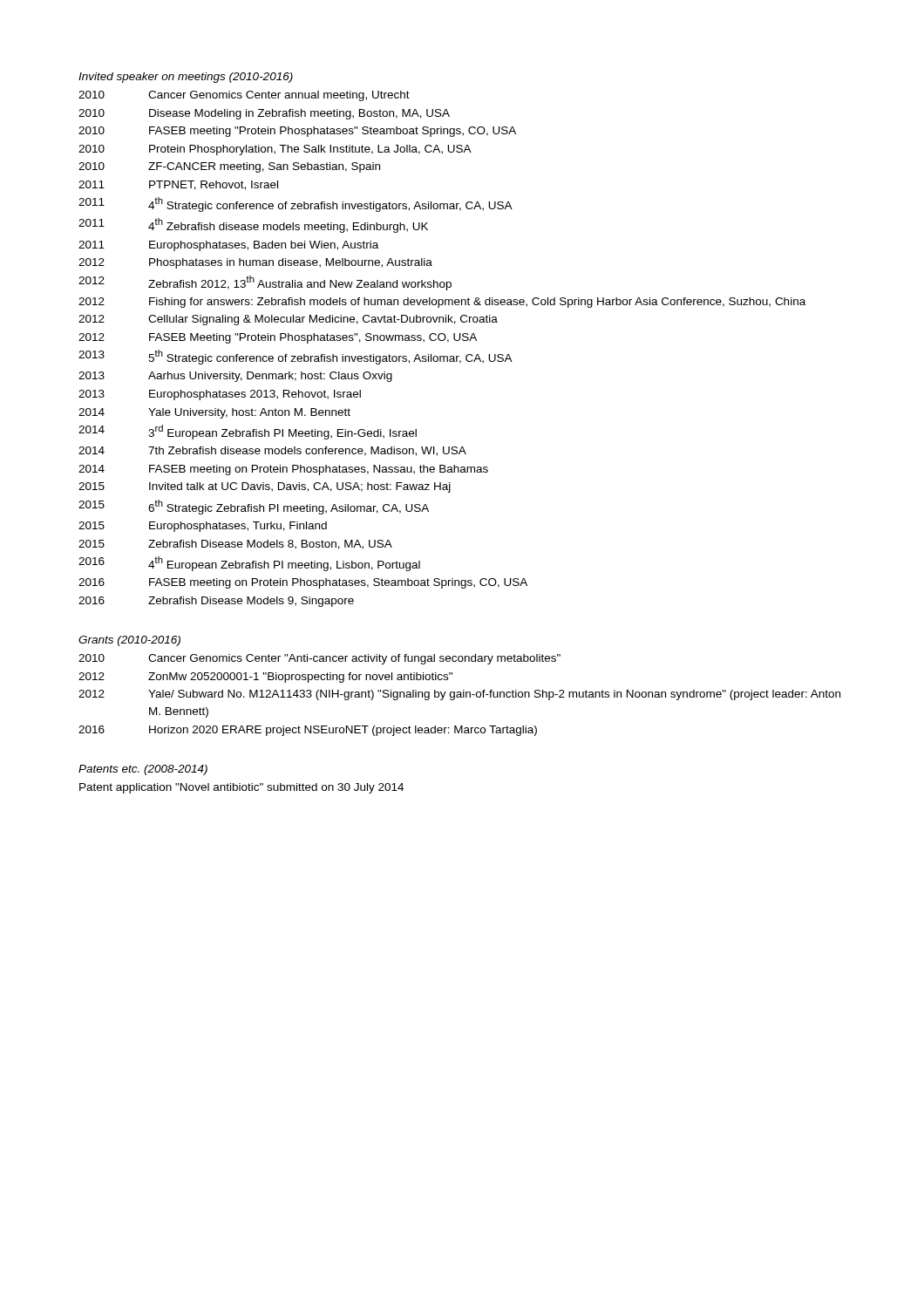Select the list item containing "2014 FASEB meeting on Protein Phosphatases, Nassau,"
Viewport: 924px width, 1308px height.
(x=462, y=469)
